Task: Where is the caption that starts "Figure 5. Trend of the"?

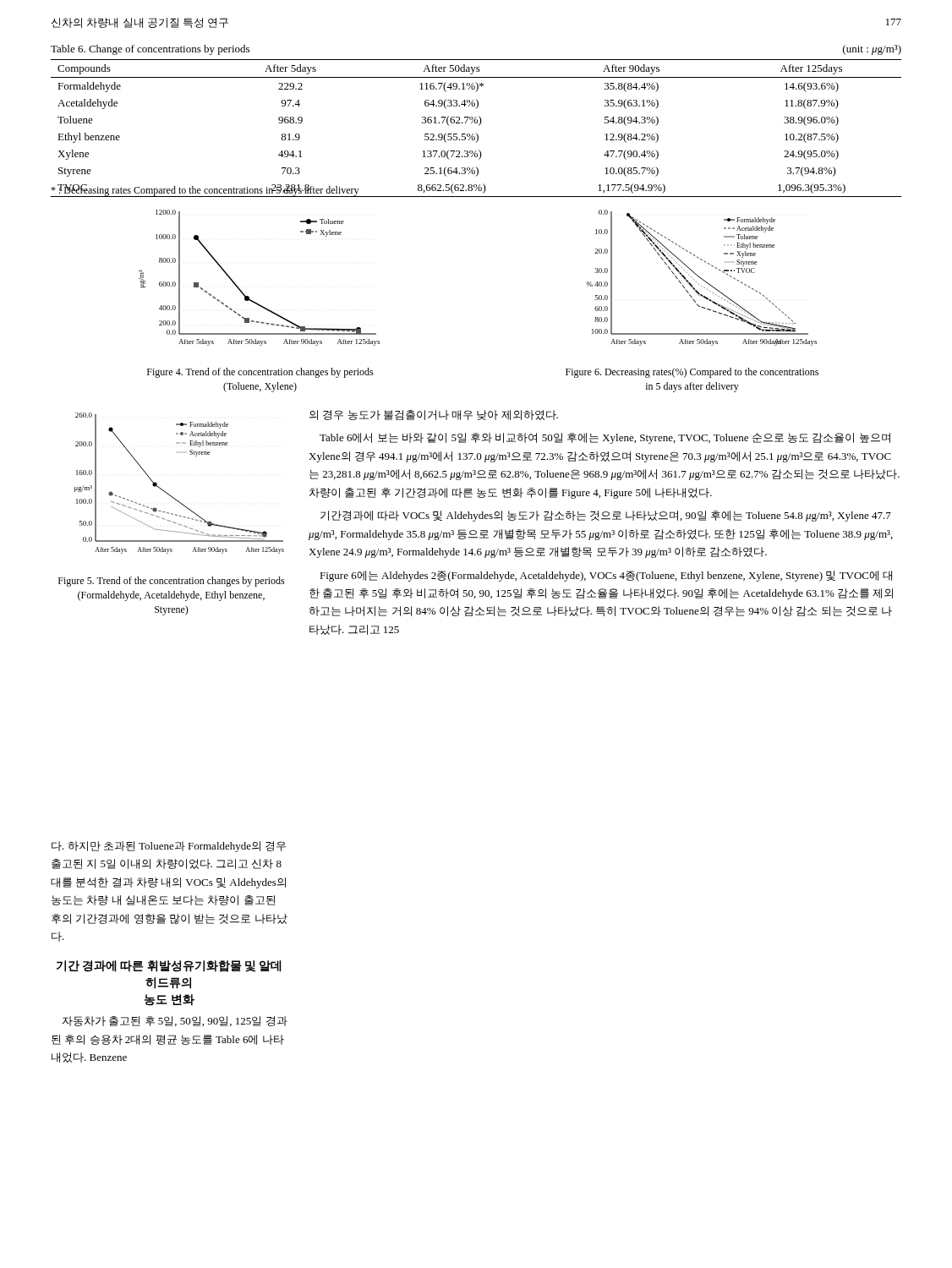Action: [x=171, y=595]
